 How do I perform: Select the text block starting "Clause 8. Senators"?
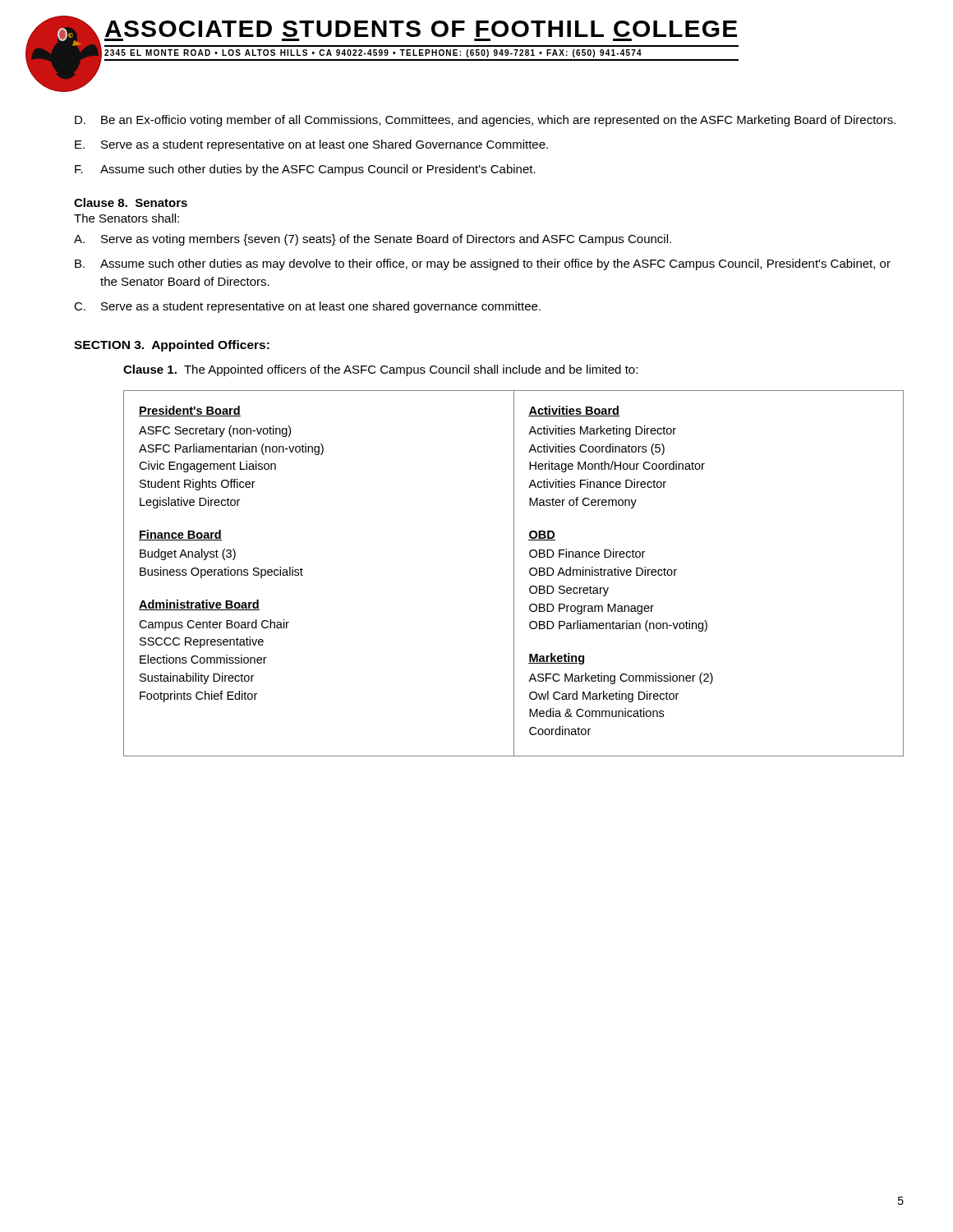coord(131,203)
